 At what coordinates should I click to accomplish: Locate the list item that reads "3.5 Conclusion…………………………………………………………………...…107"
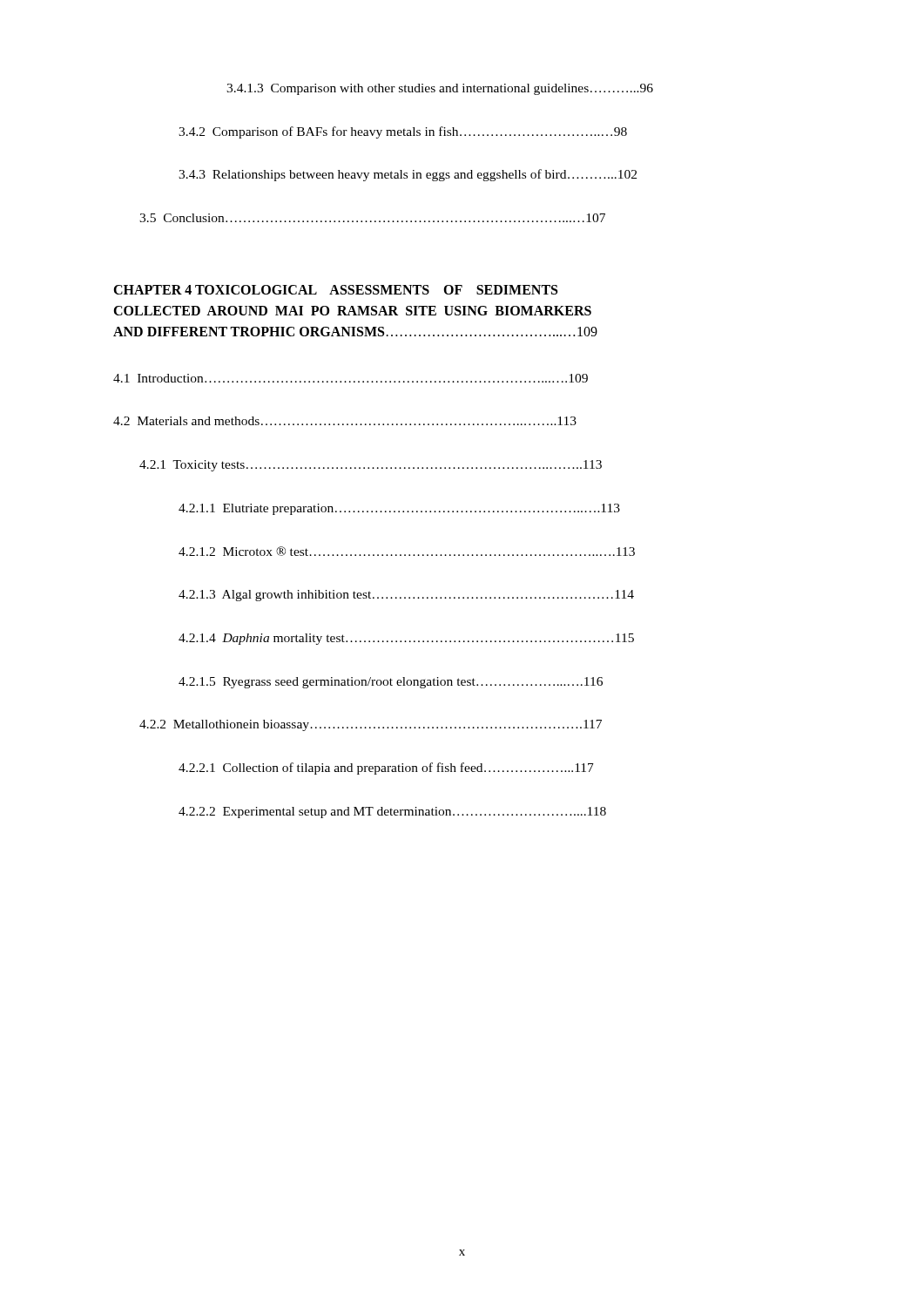tap(373, 218)
